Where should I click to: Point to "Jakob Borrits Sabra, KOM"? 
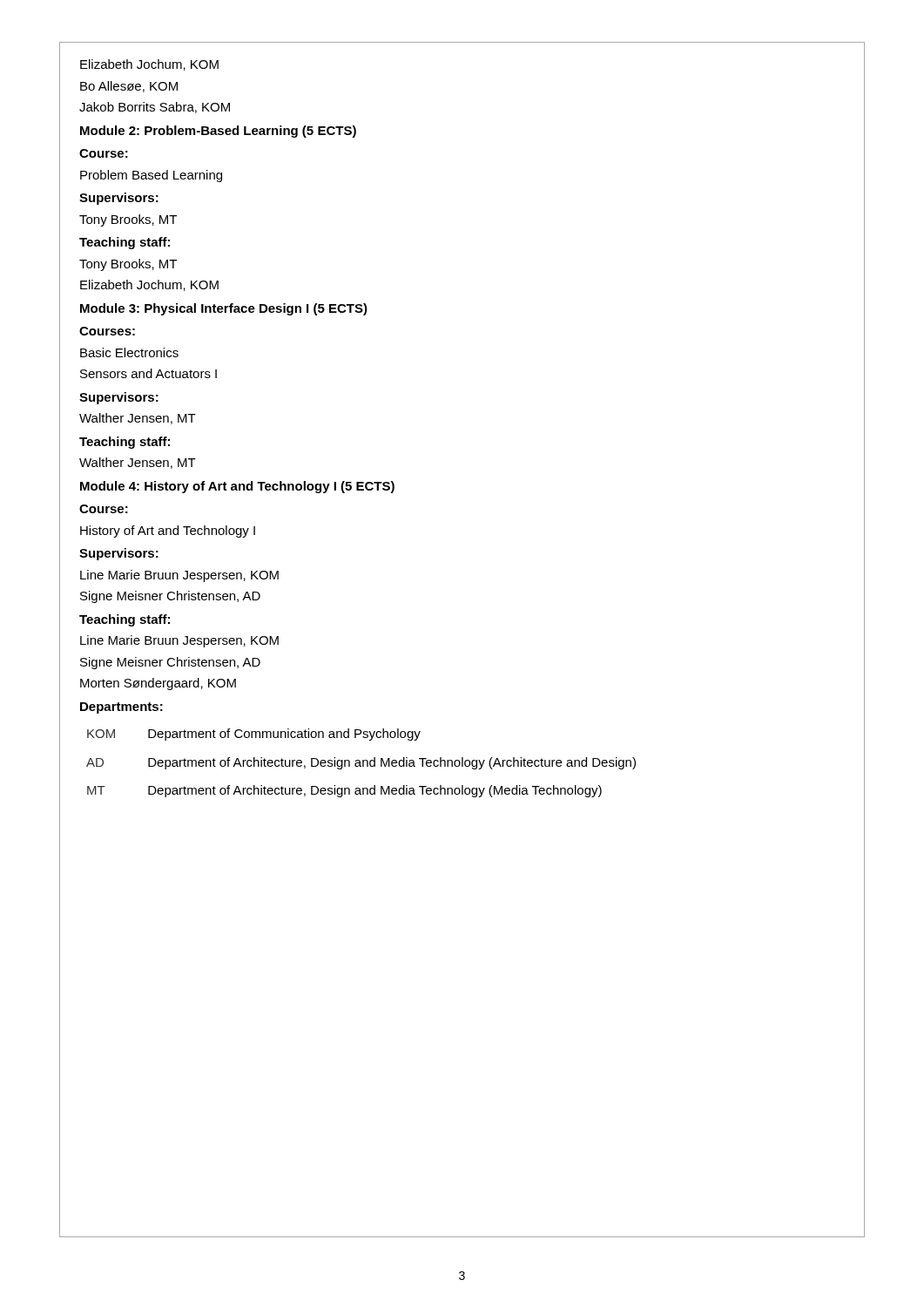pos(155,108)
